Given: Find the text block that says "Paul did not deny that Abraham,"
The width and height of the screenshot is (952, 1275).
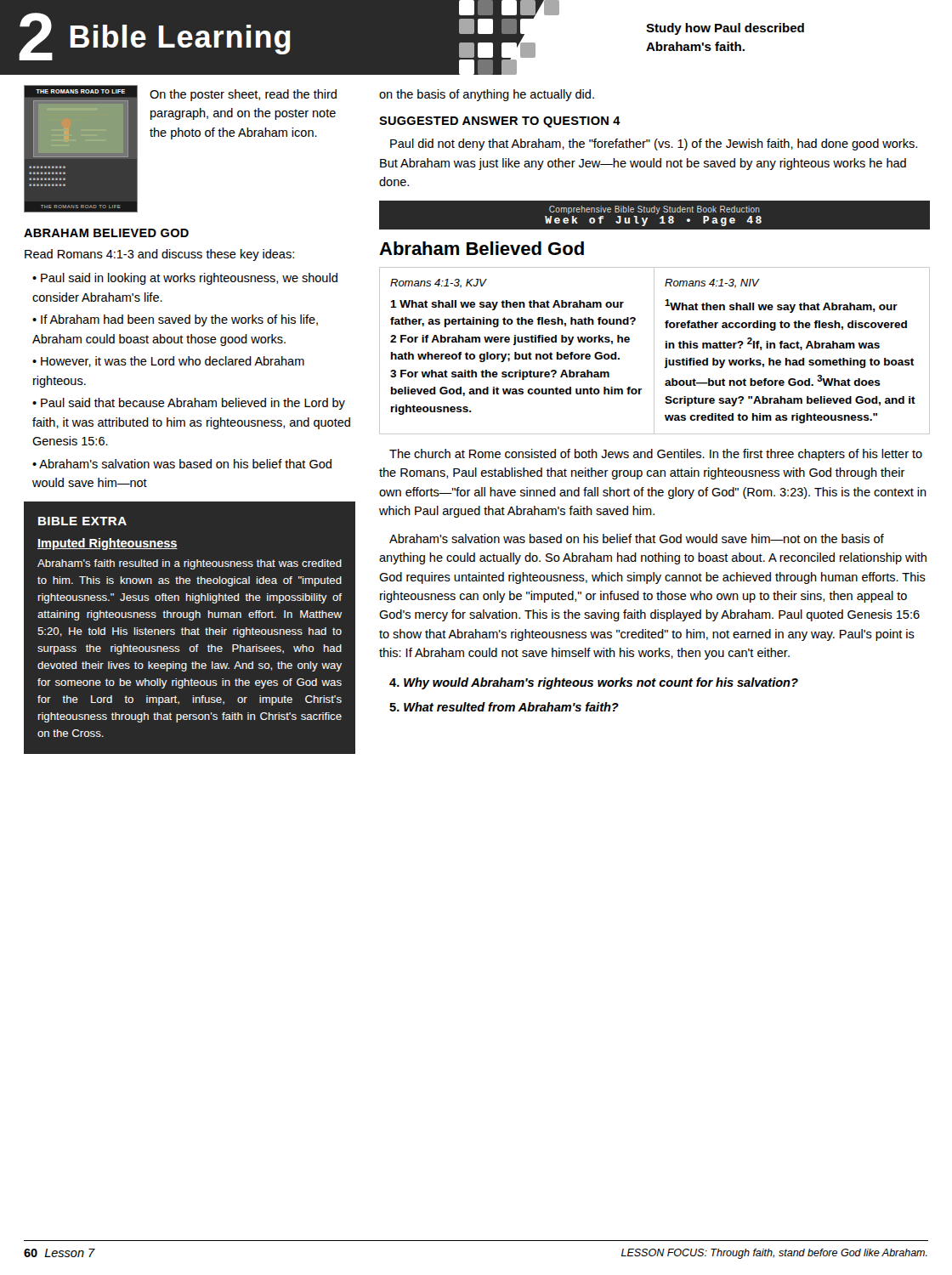Looking at the screenshot, I should [x=649, y=163].
